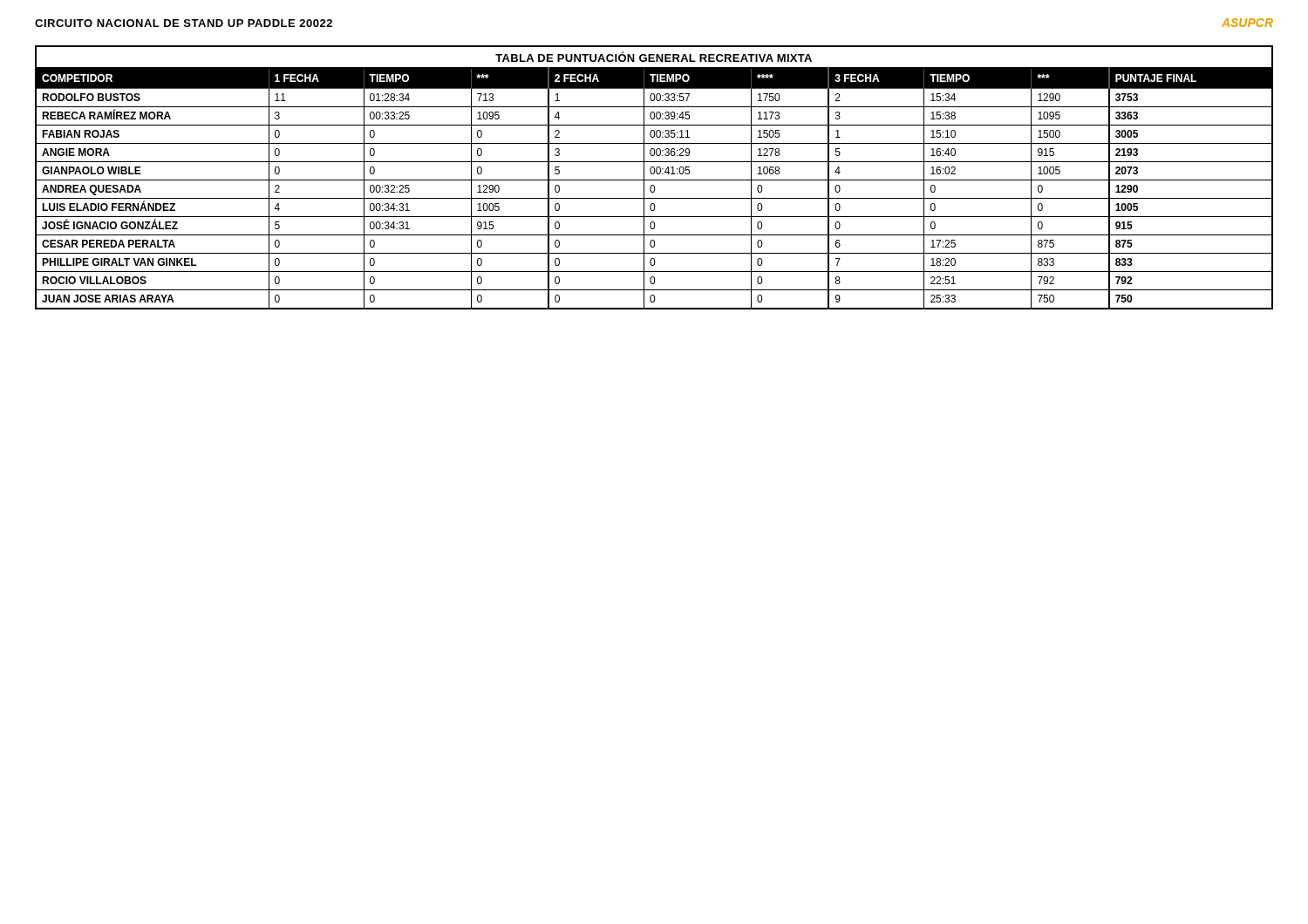Find the passage starting "TABLA DE PUNTUACIÓN GENERAL RECREATIVA MIXTA"
Image resolution: width=1308 pixels, height=924 pixels.
click(x=654, y=58)
